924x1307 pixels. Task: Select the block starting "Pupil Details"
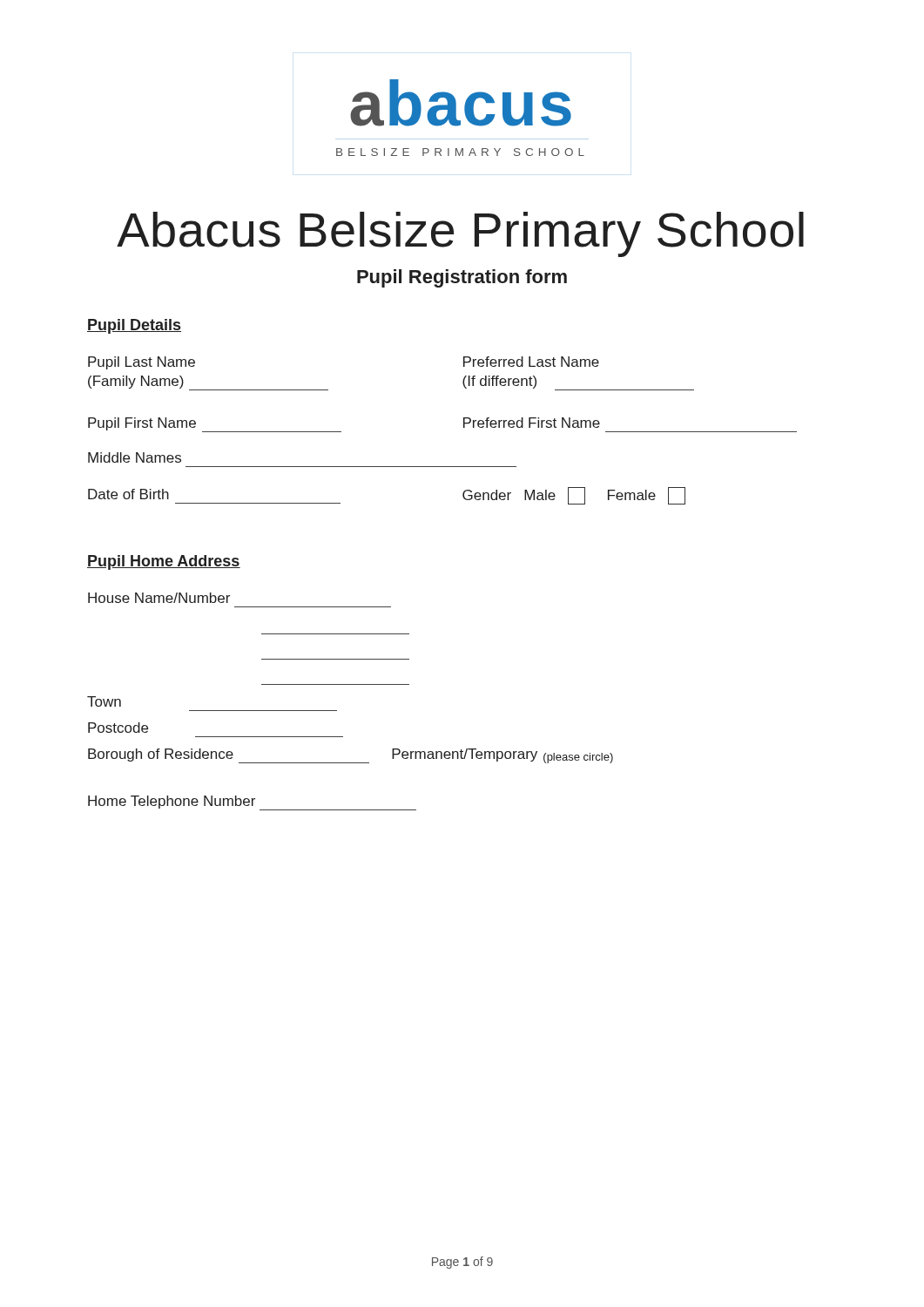click(x=134, y=325)
